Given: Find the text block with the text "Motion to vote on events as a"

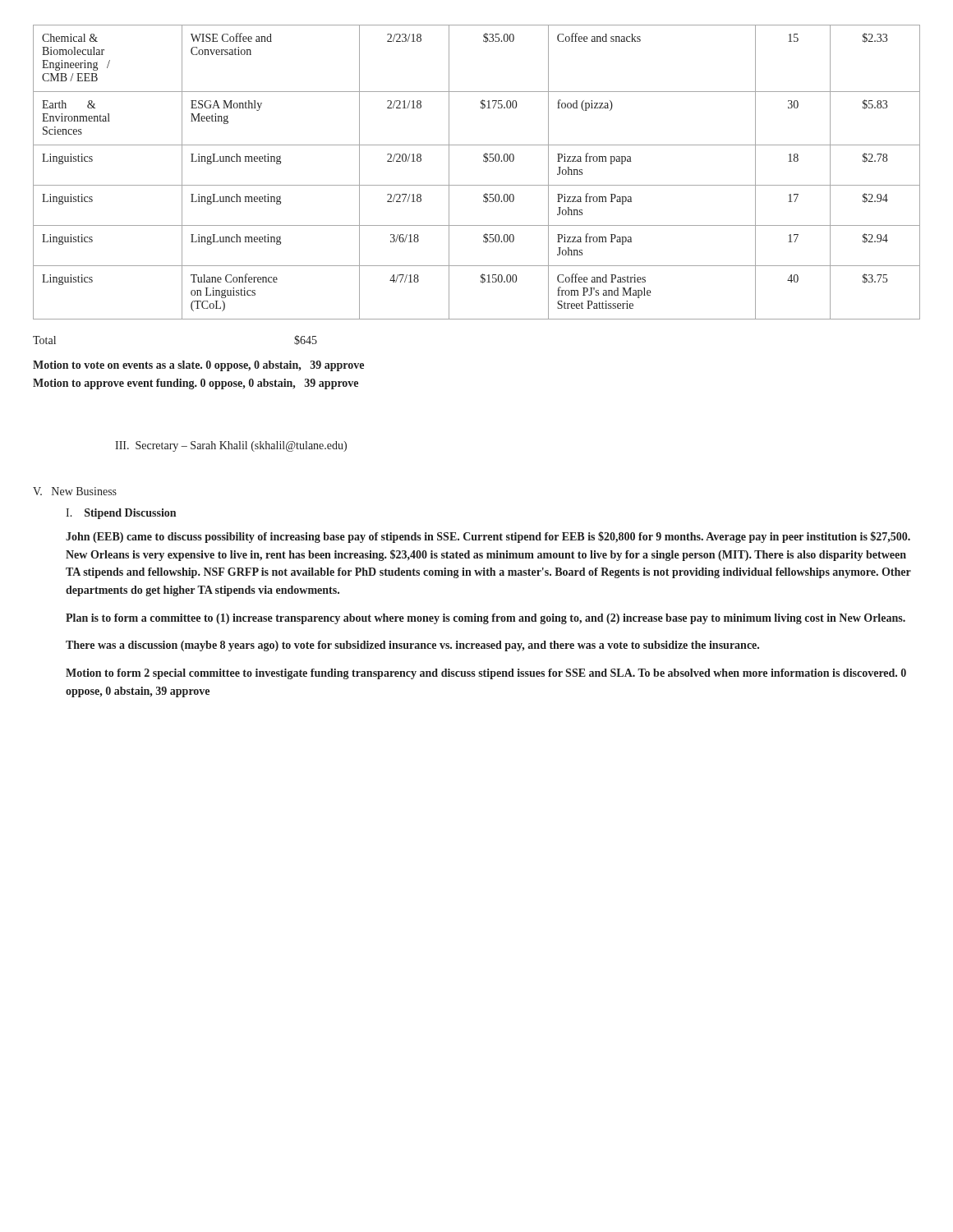Looking at the screenshot, I should tap(199, 365).
